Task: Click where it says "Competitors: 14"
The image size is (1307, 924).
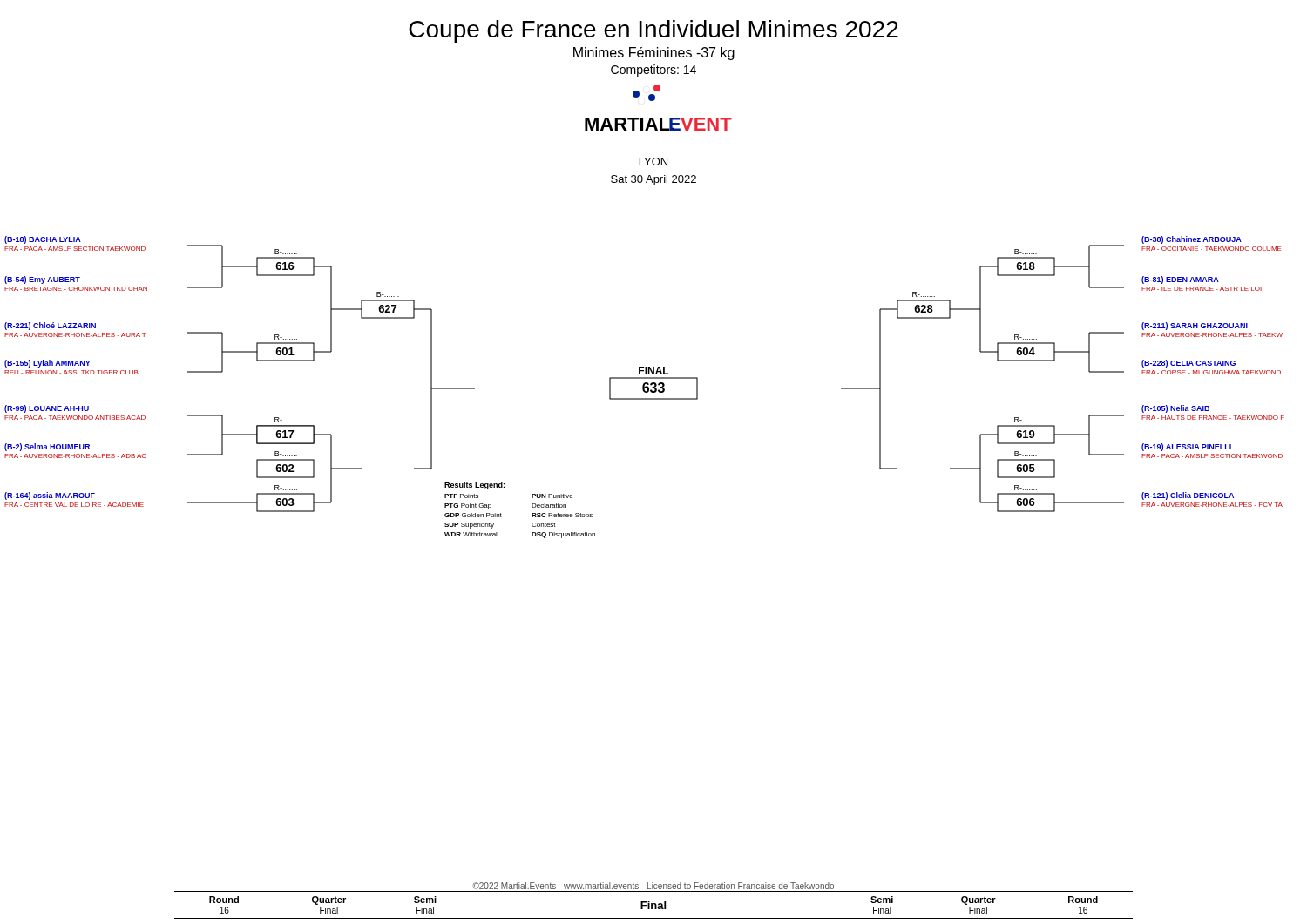Action: click(654, 70)
